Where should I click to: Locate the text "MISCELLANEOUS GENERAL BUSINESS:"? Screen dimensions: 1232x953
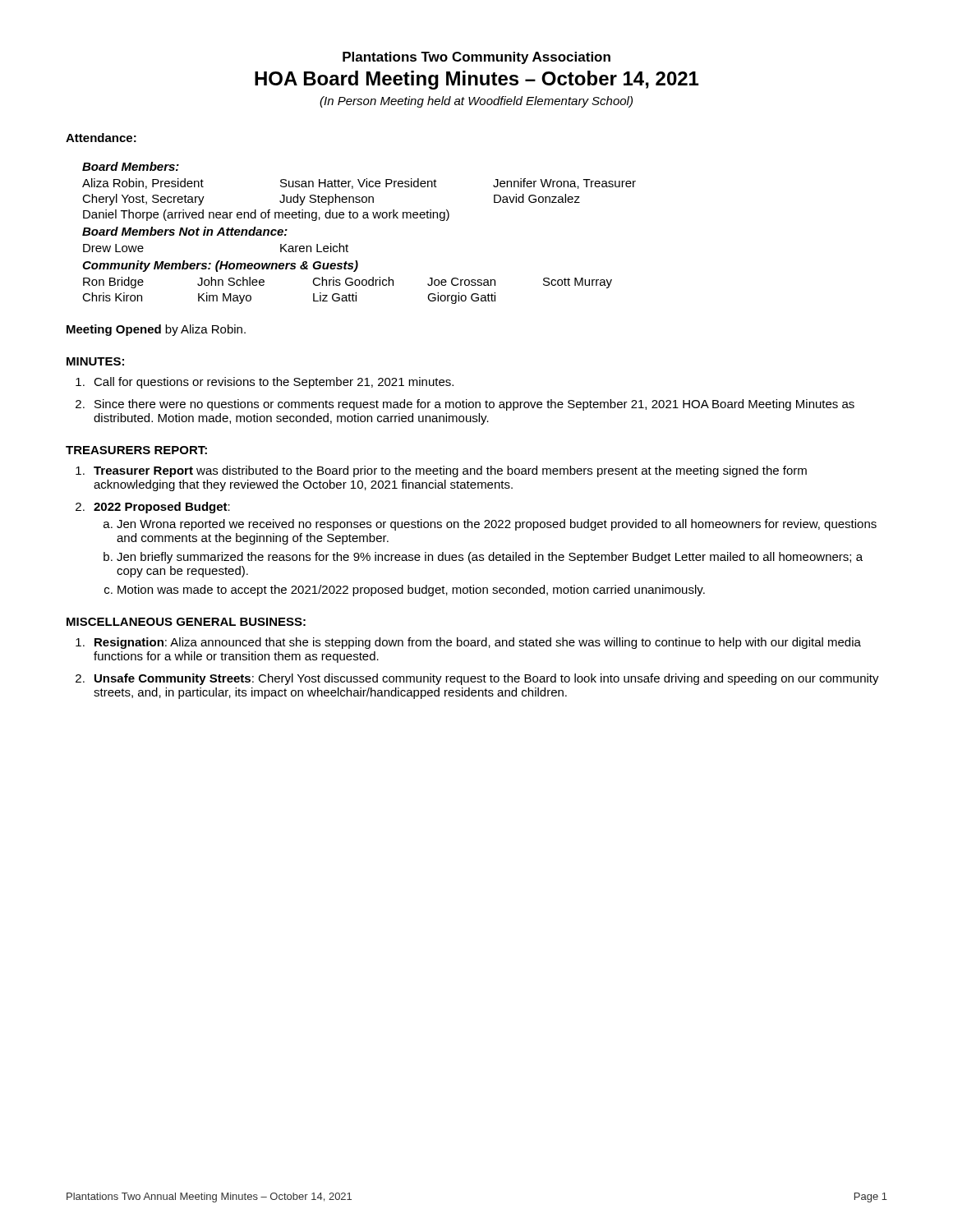(186, 621)
